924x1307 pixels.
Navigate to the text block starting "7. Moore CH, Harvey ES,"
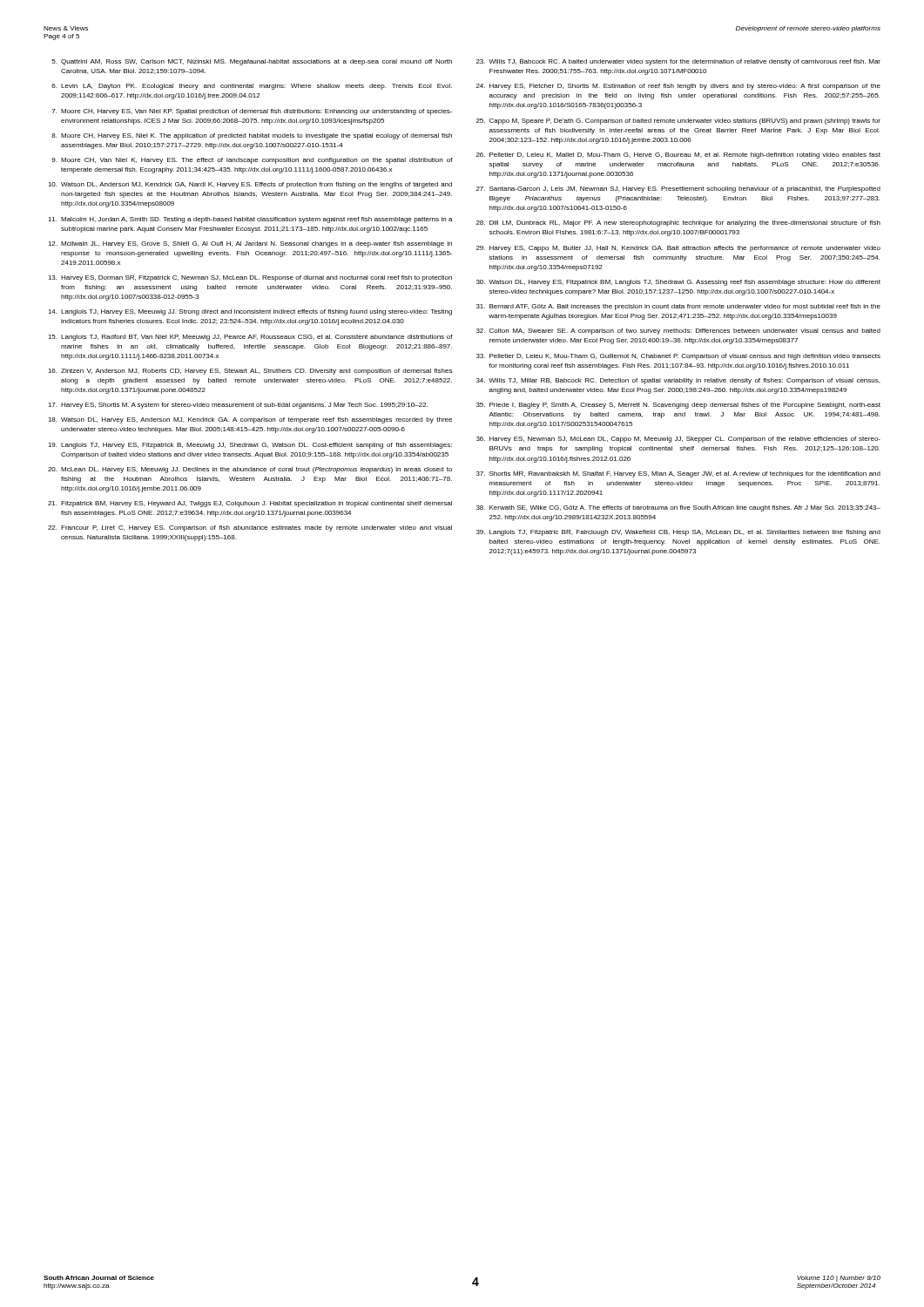pyautogui.click(x=248, y=115)
